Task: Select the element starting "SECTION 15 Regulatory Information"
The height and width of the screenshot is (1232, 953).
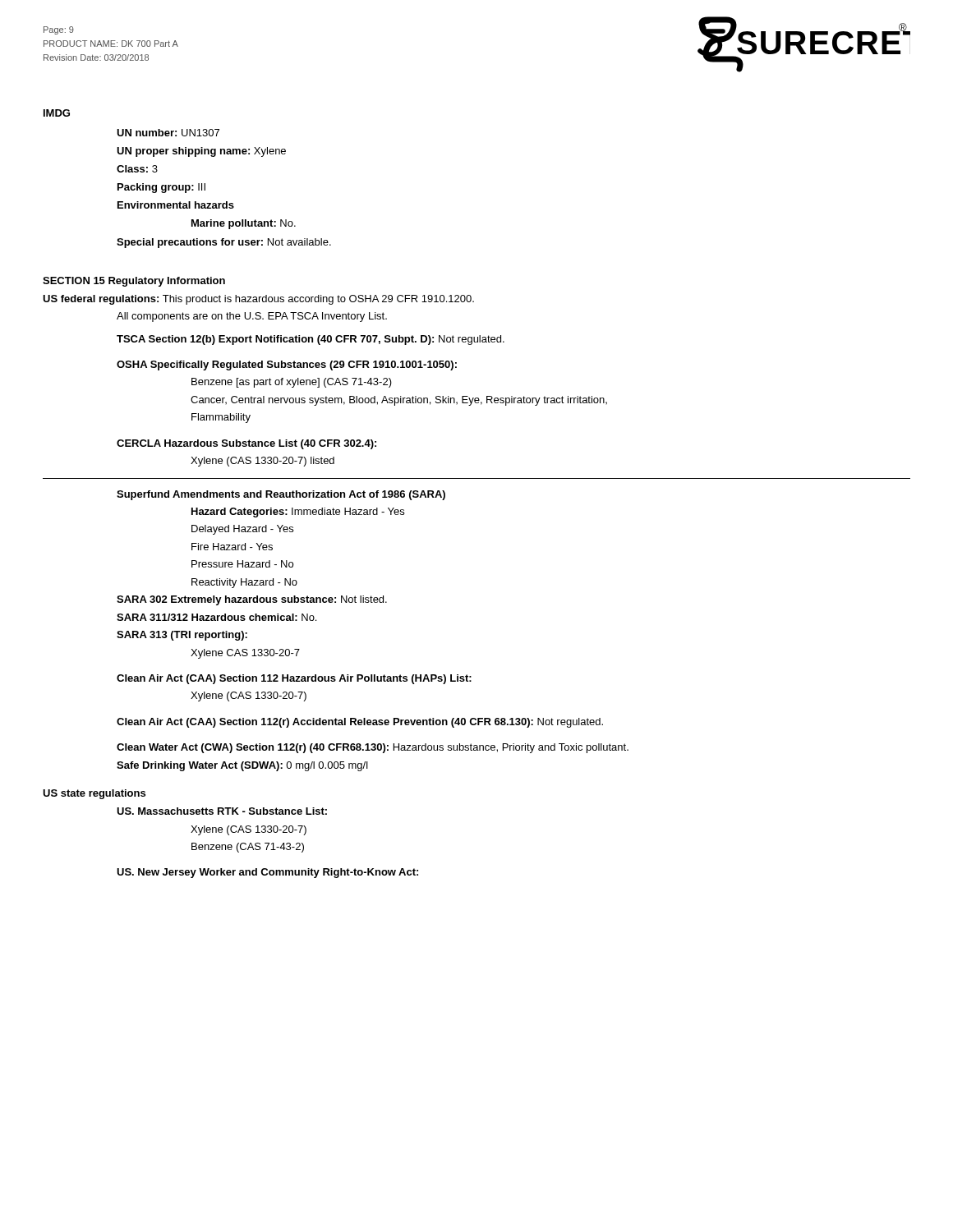Action: pyautogui.click(x=134, y=280)
